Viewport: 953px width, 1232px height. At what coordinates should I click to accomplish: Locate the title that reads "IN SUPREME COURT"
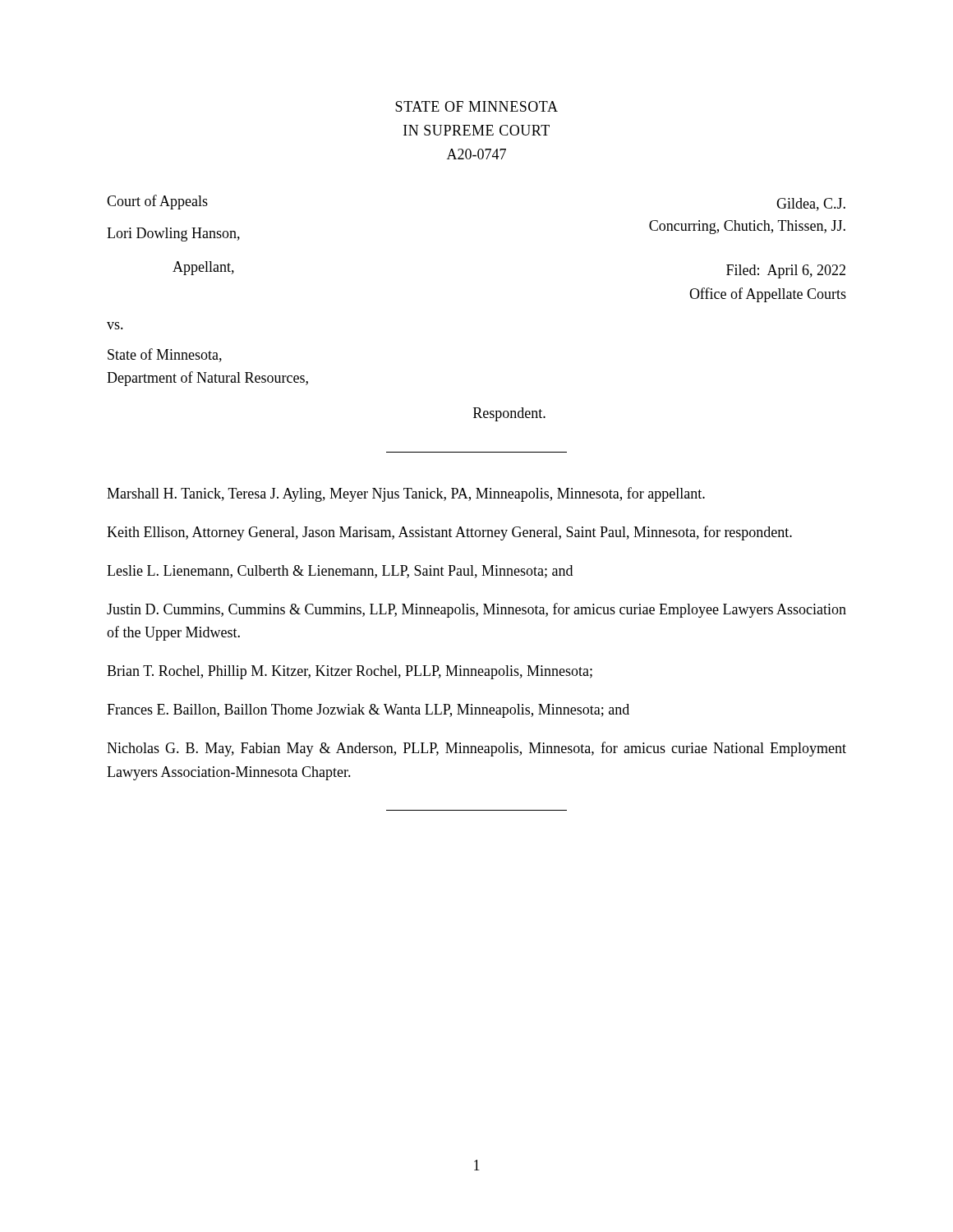click(x=476, y=131)
